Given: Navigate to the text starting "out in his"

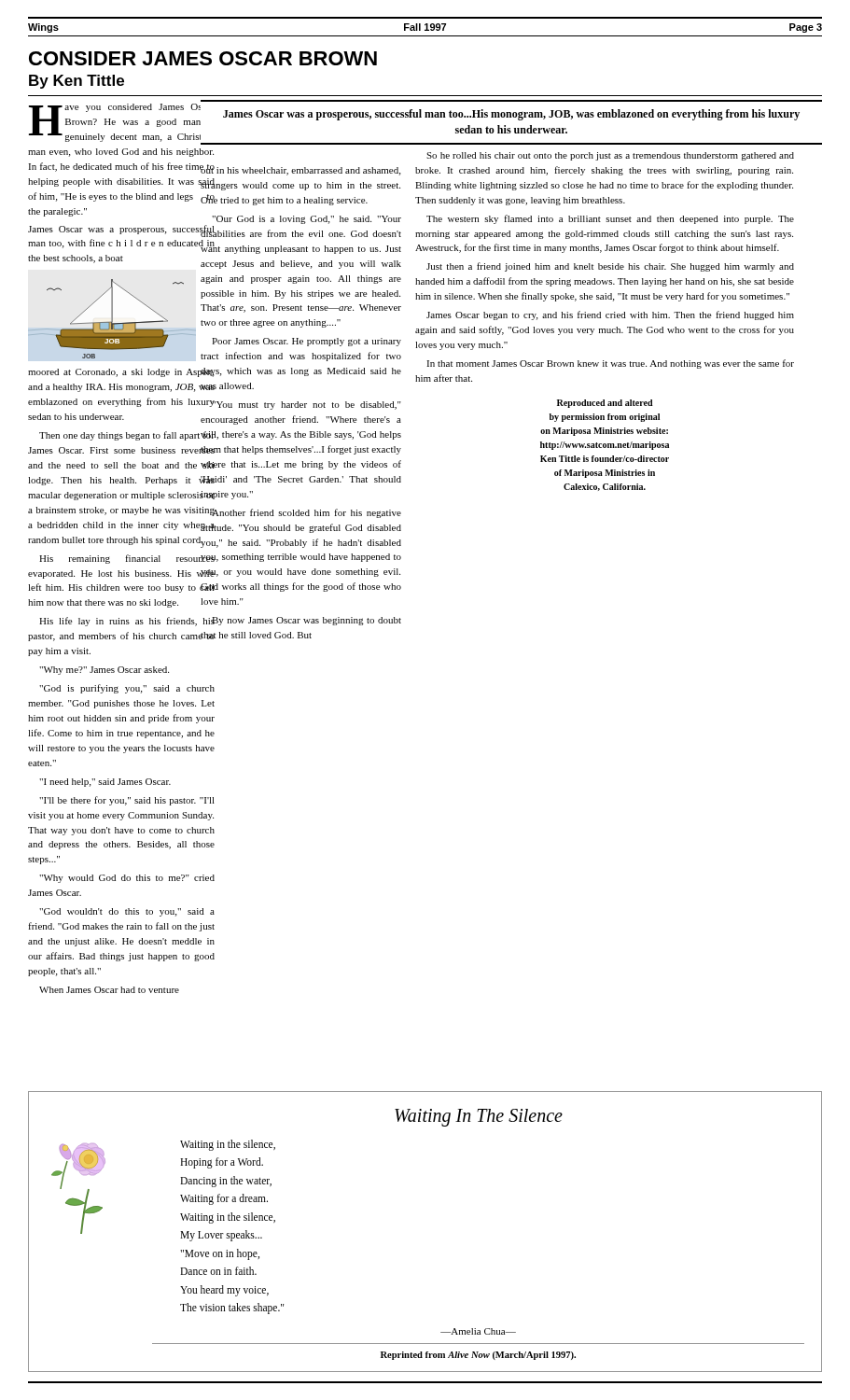Looking at the screenshot, I should point(301,403).
